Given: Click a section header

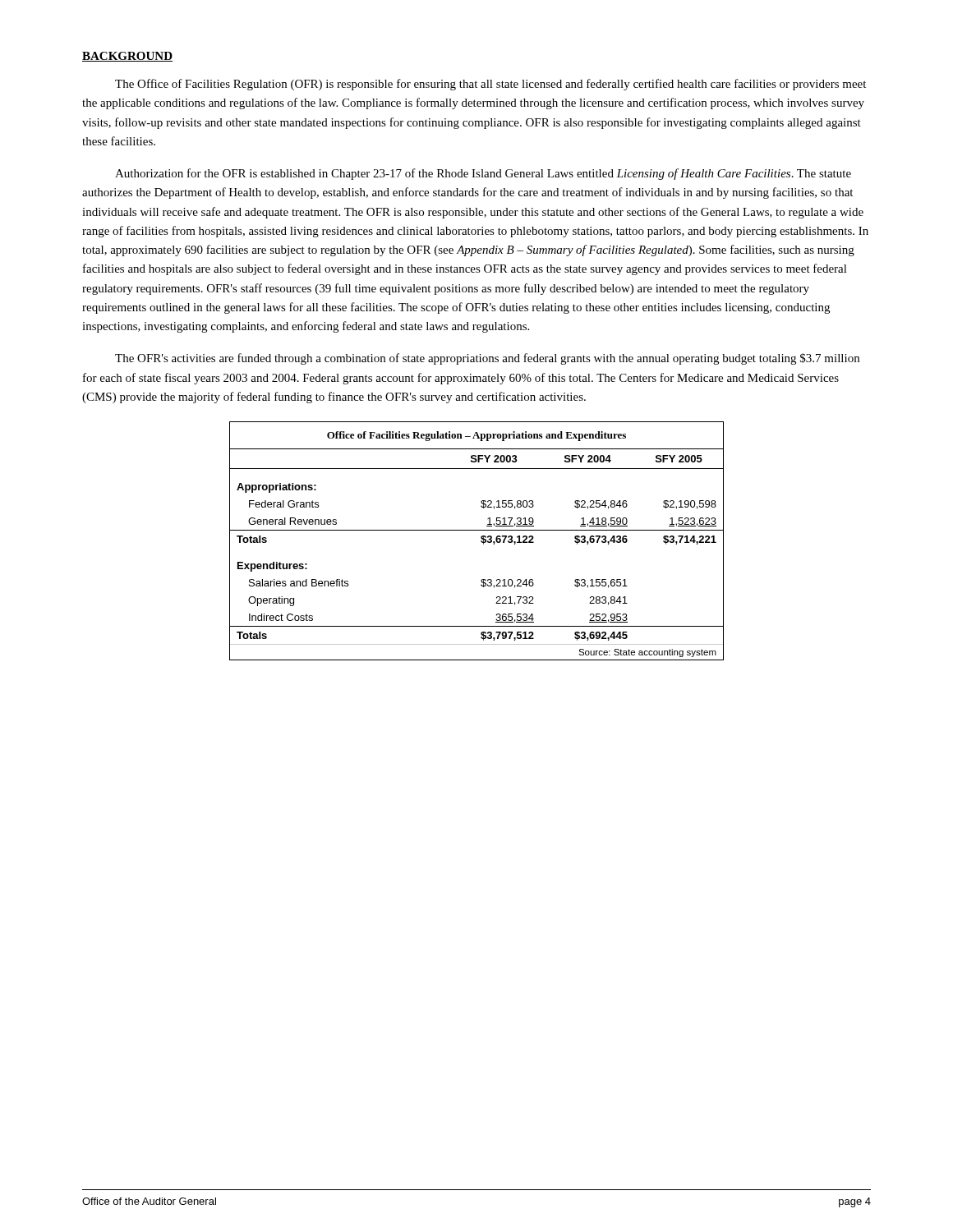Looking at the screenshot, I should 127,56.
